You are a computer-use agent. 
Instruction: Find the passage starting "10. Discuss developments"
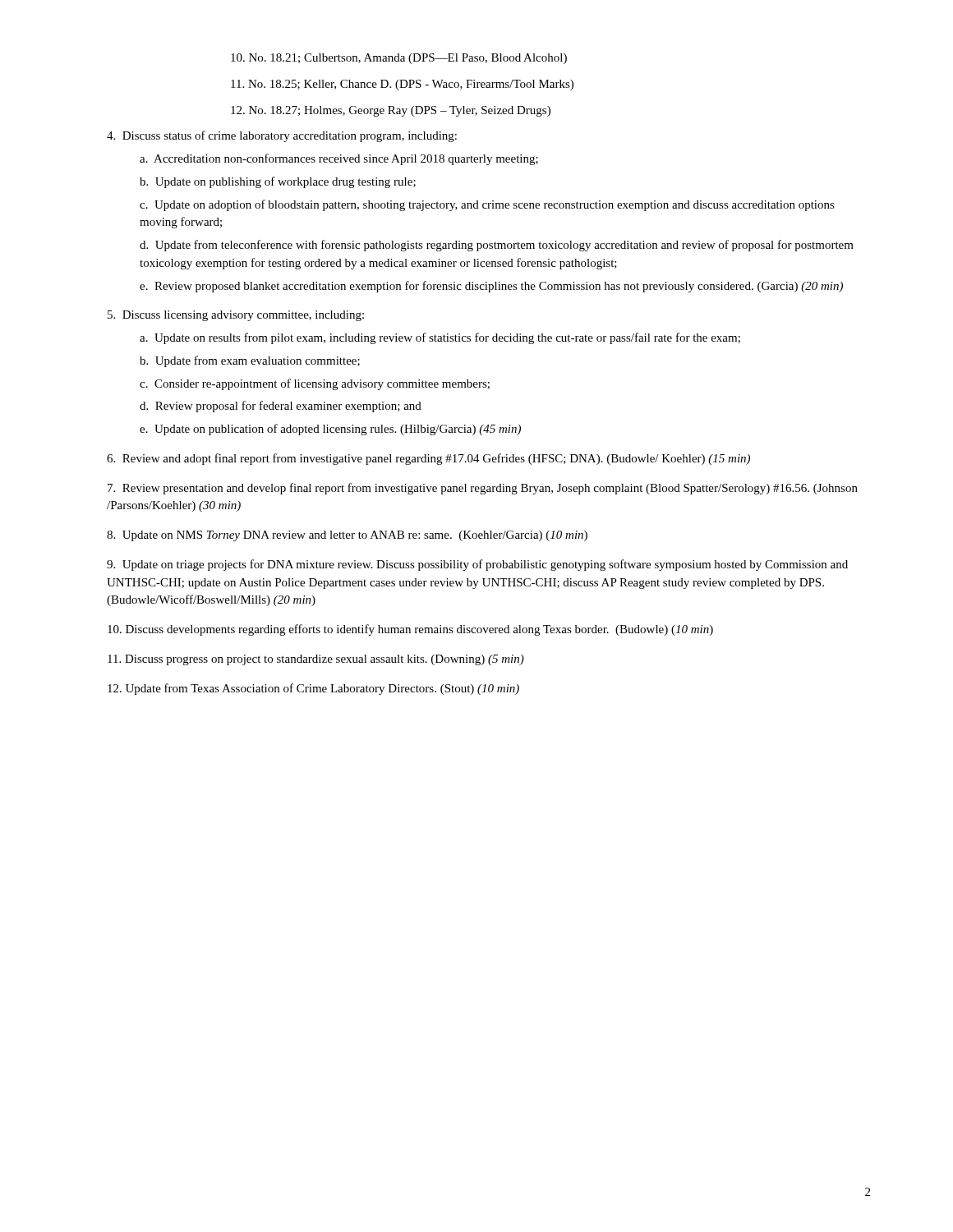tap(410, 629)
